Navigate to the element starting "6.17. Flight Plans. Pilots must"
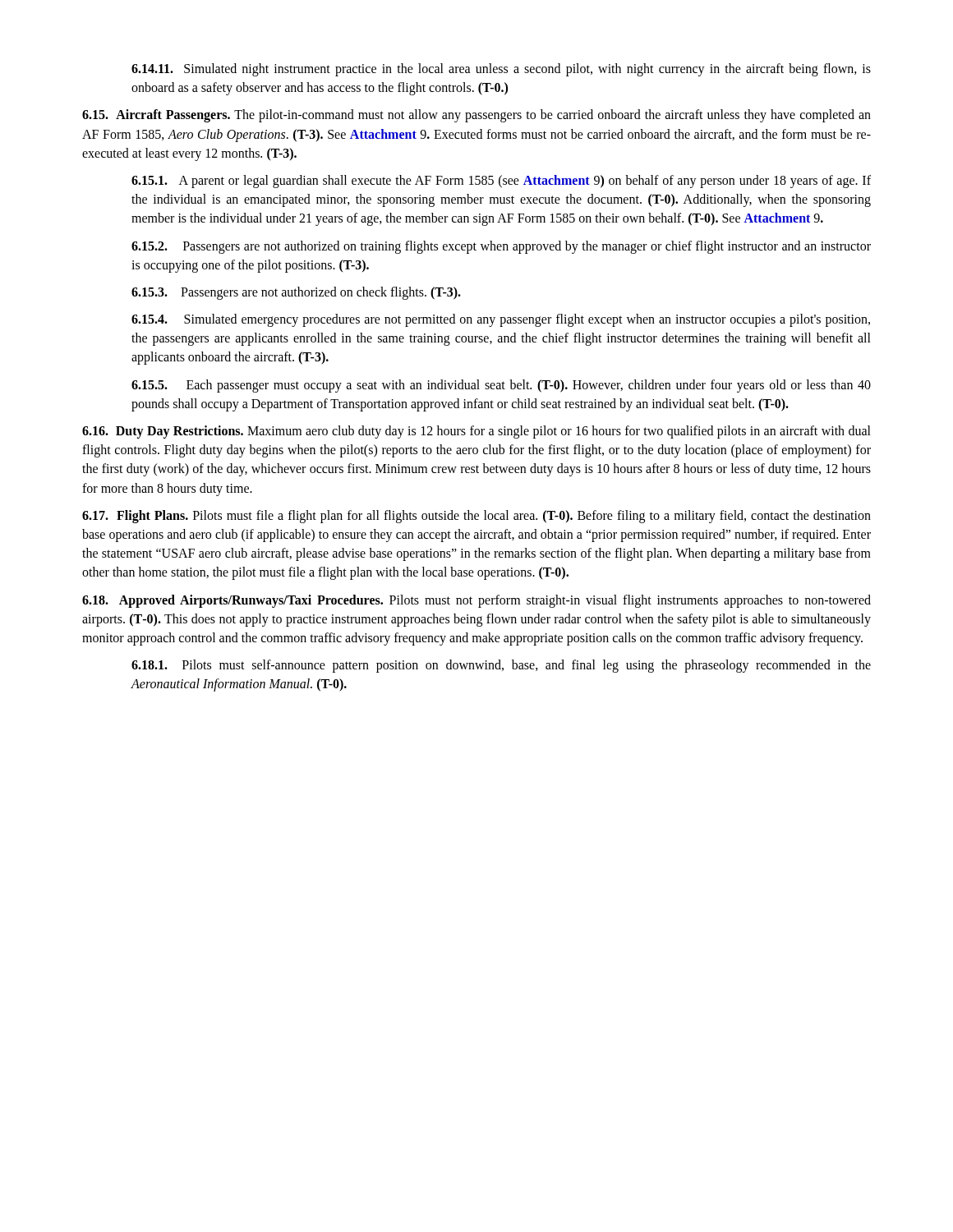This screenshot has width=953, height=1232. coord(476,544)
